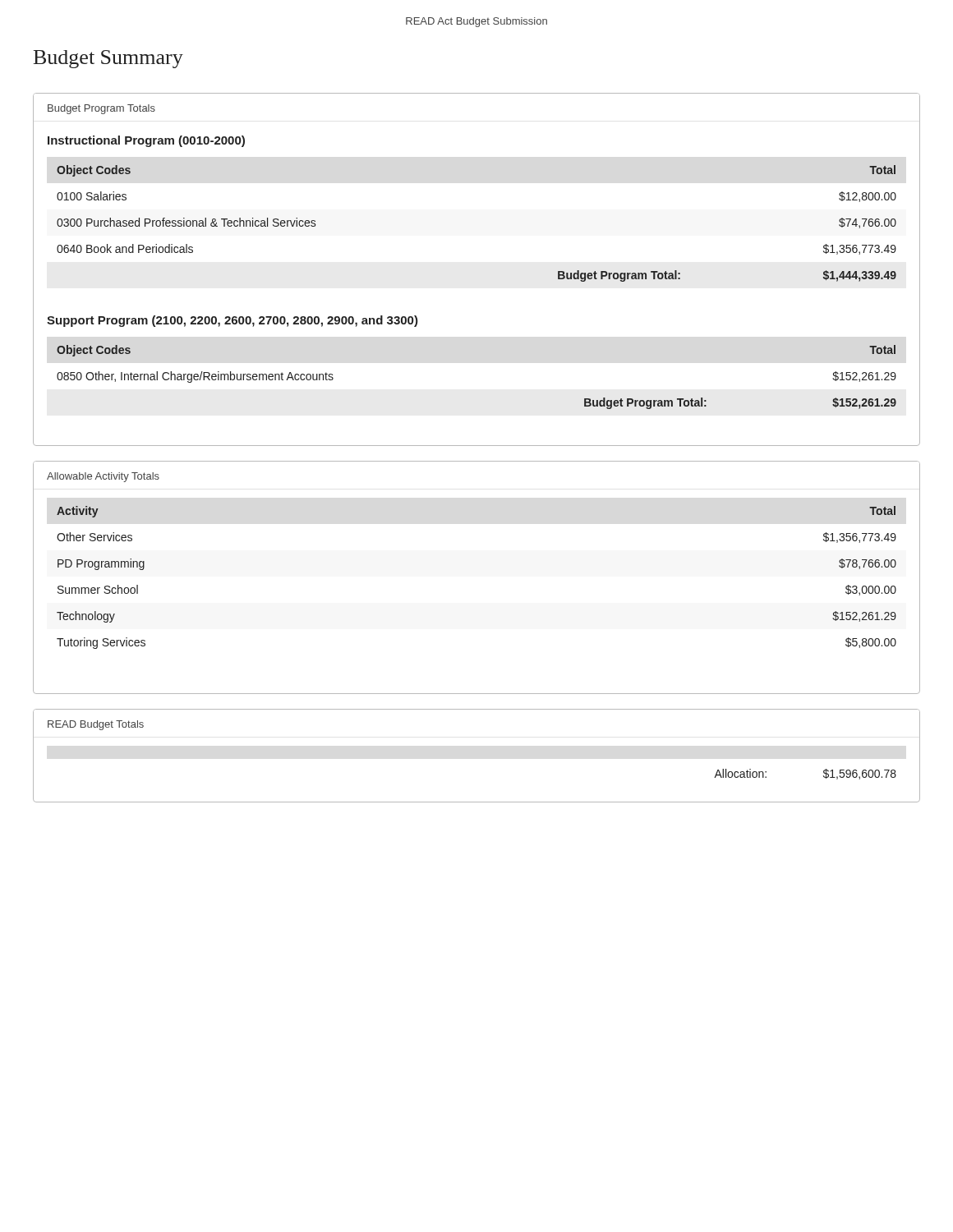Viewport: 953px width, 1232px height.
Task: Locate the text block starting "READ Budget Totals"
Action: coord(95,724)
